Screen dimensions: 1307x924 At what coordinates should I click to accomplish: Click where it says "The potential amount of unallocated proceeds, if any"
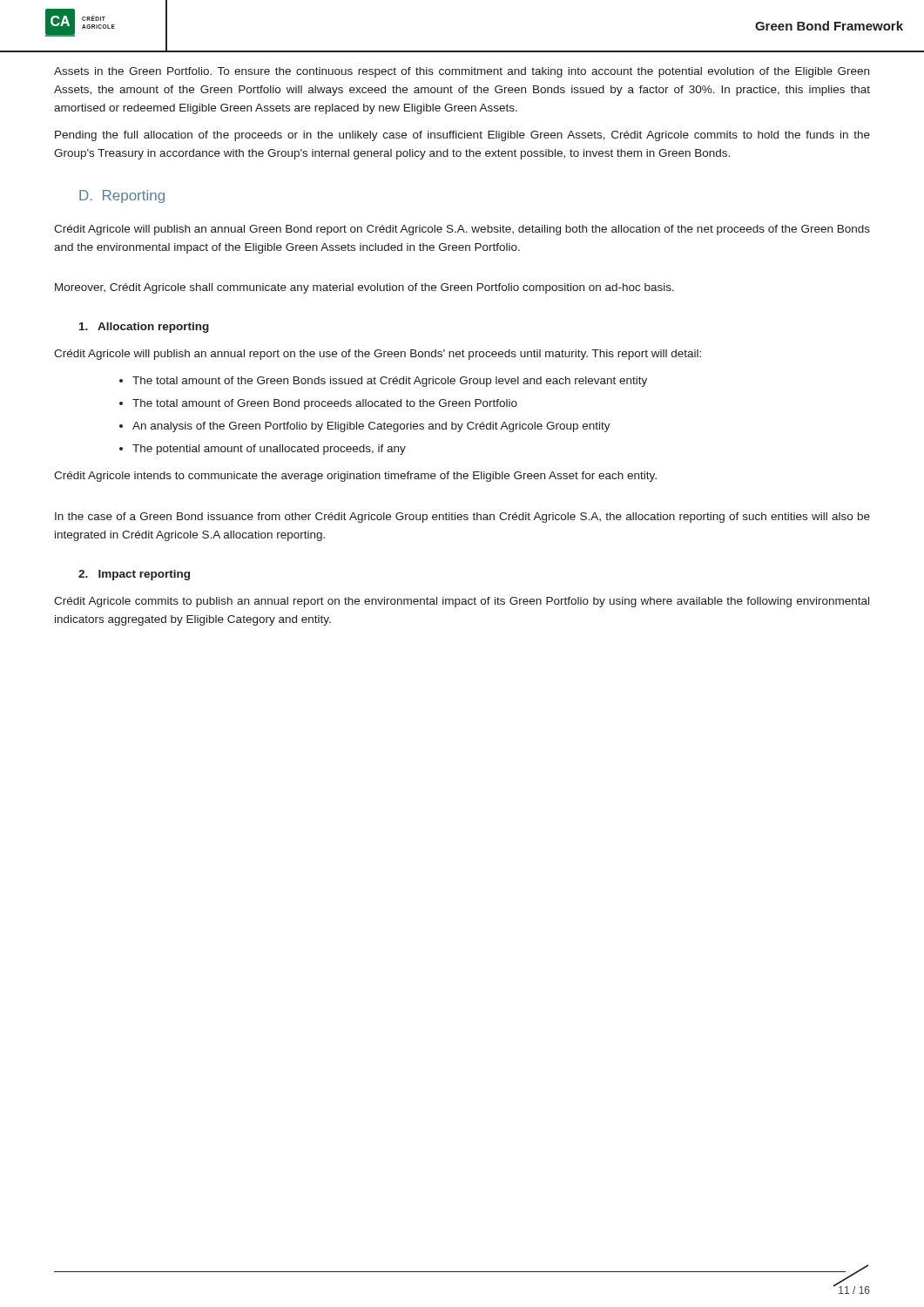[x=269, y=448]
